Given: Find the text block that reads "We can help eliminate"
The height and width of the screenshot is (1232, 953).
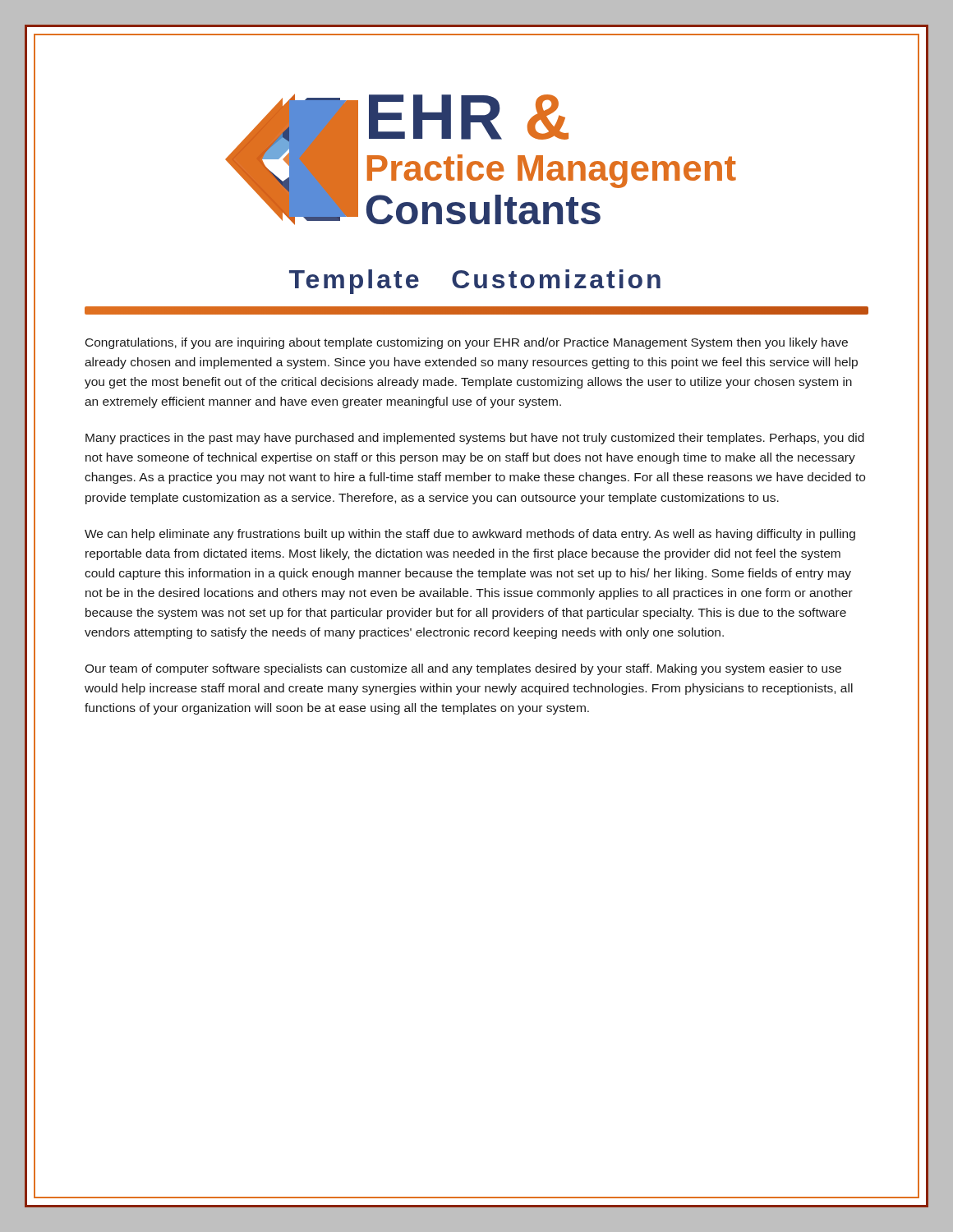Looking at the screenshot, I should click(470, 582).
